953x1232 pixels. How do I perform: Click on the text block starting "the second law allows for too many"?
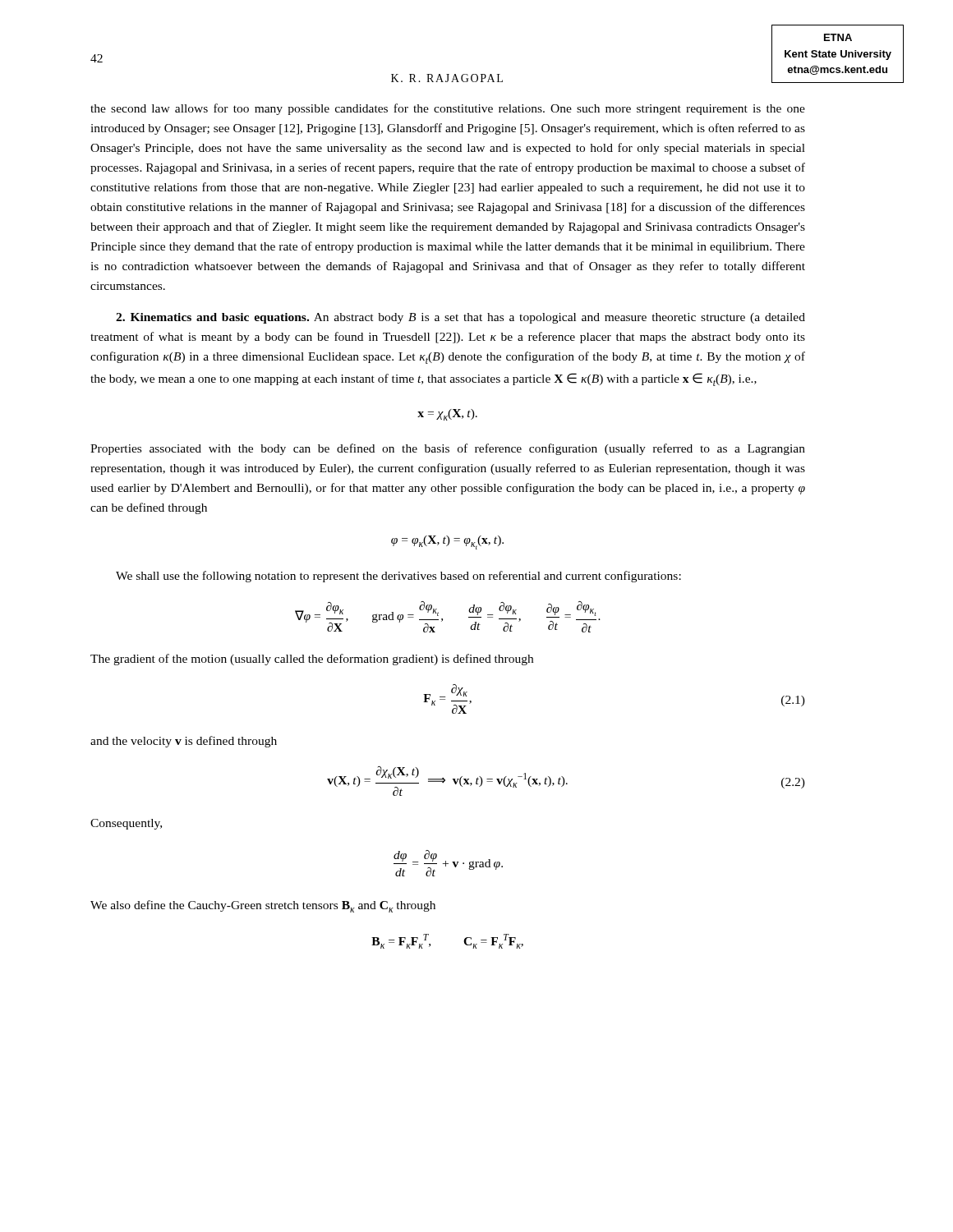coord(448,197)
